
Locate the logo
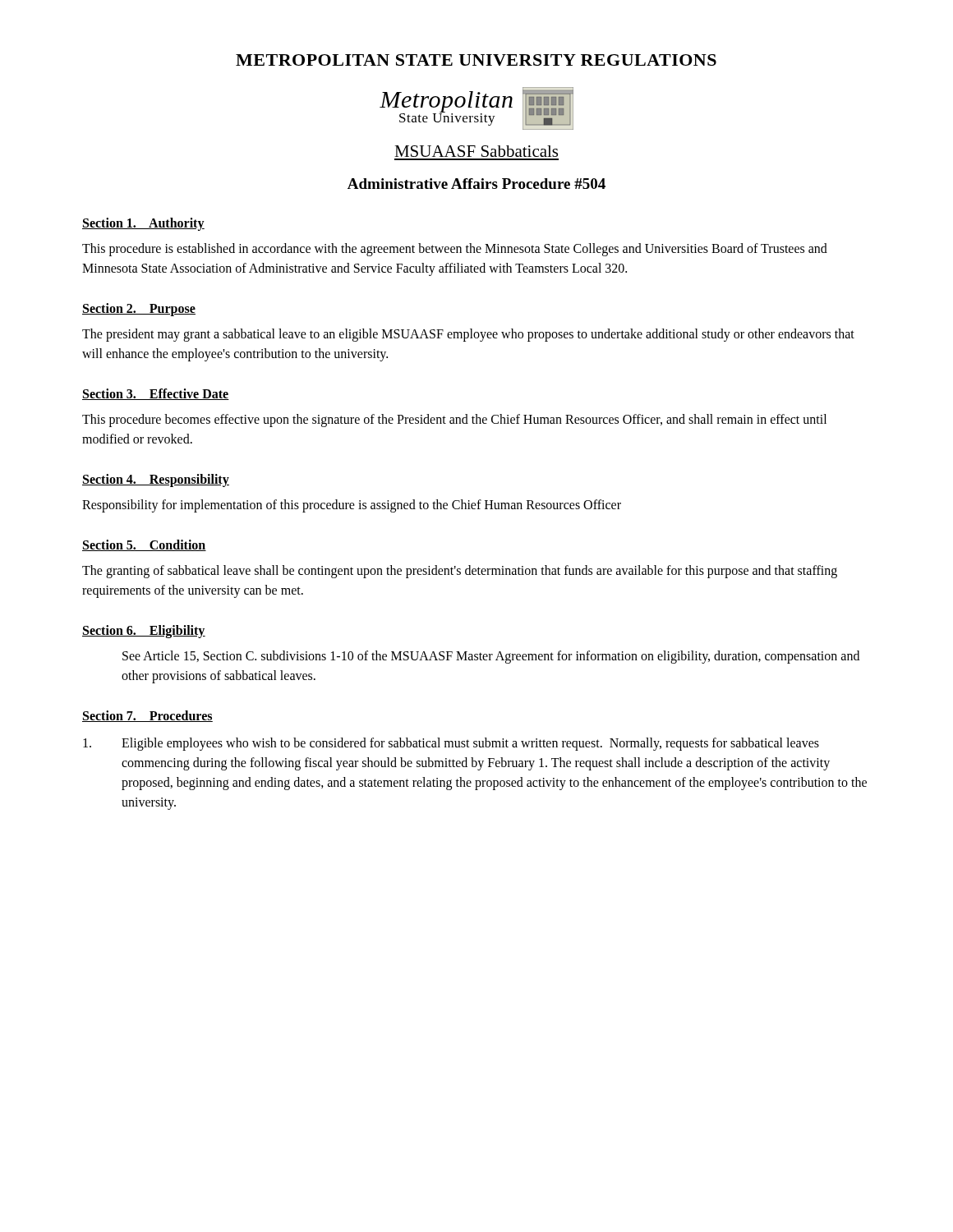pos(476,108)
